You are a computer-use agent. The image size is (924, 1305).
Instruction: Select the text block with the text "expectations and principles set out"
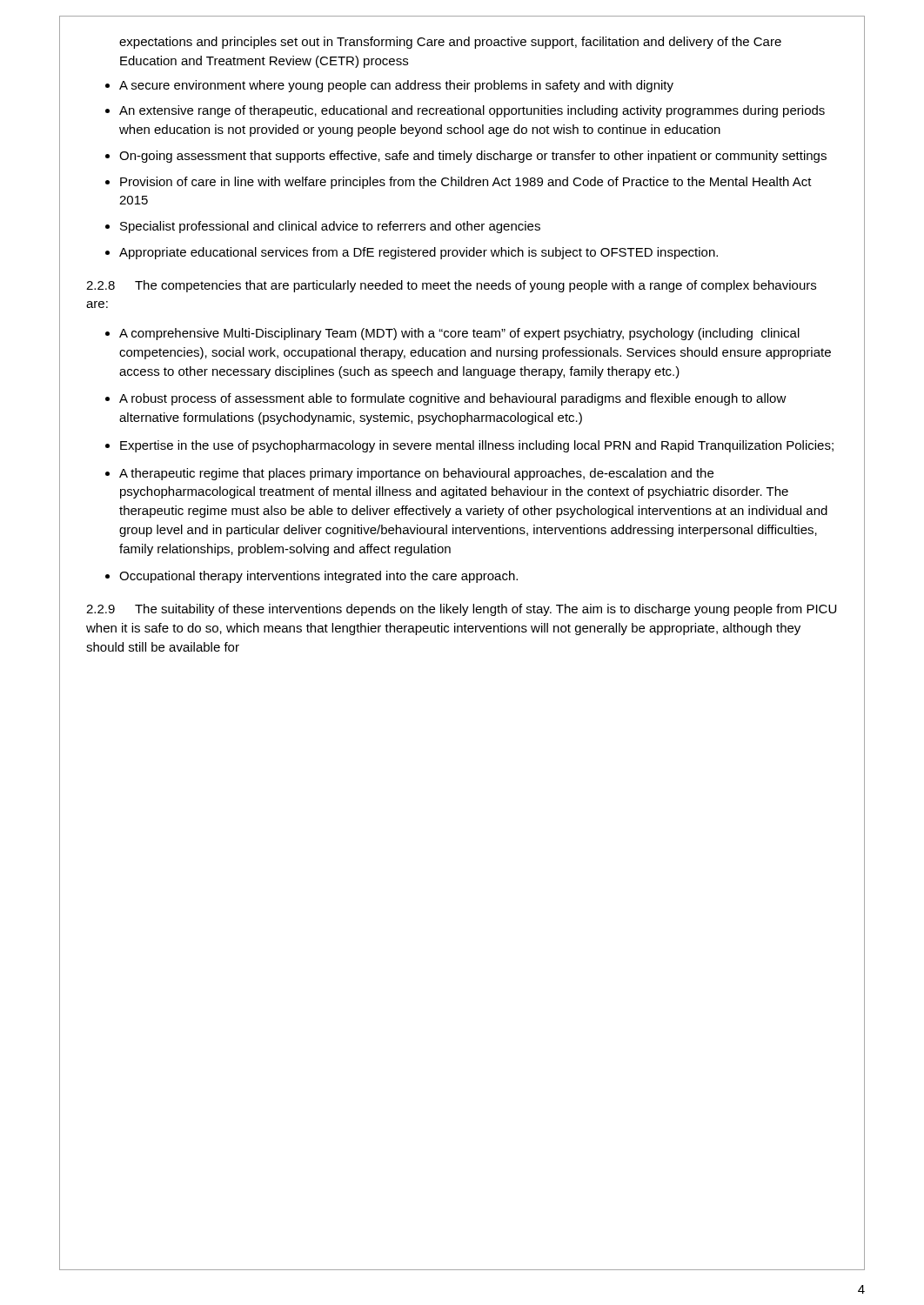pos(450,51)
